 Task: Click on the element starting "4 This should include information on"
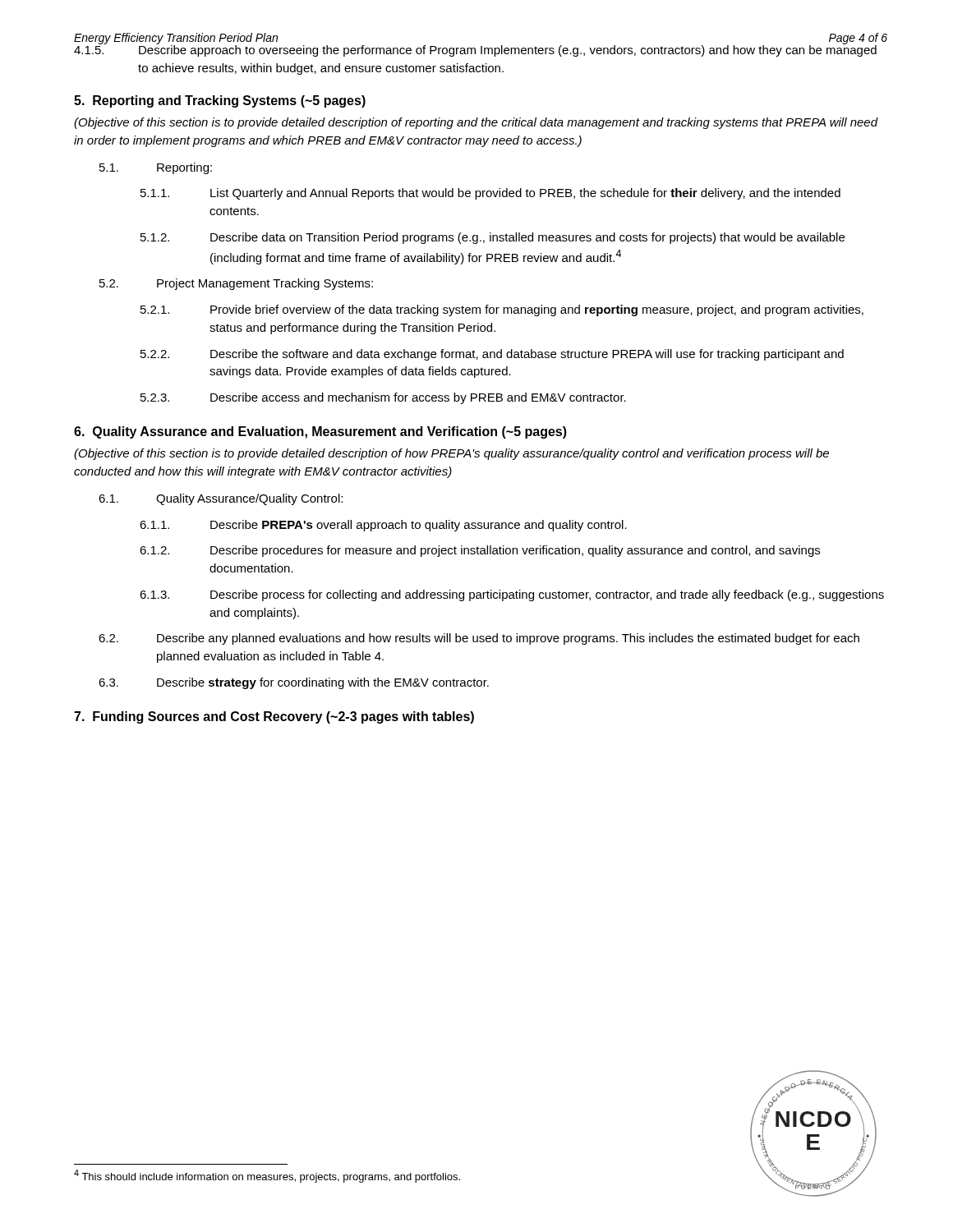(x=267, y=1175)
